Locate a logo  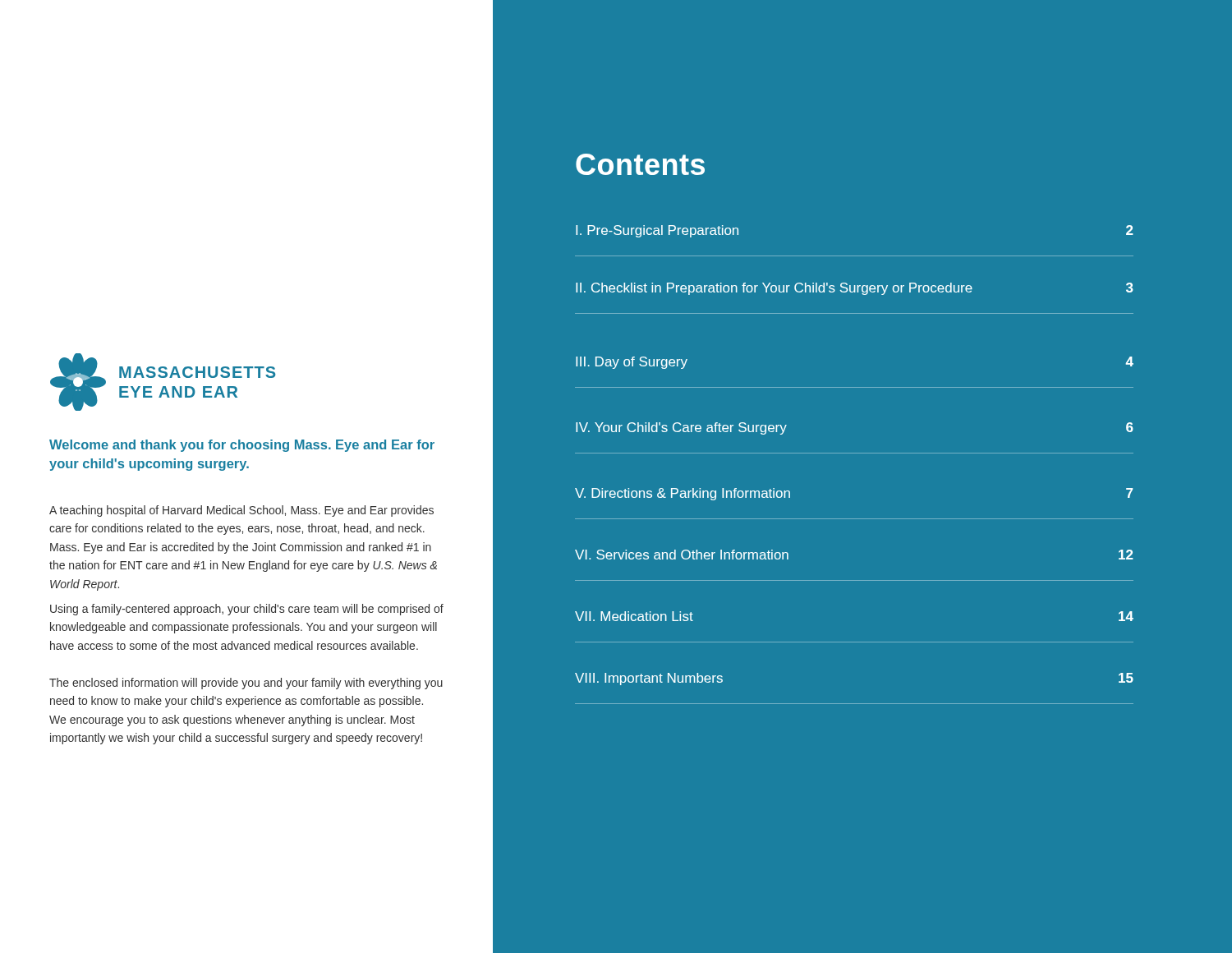[163, 382]
